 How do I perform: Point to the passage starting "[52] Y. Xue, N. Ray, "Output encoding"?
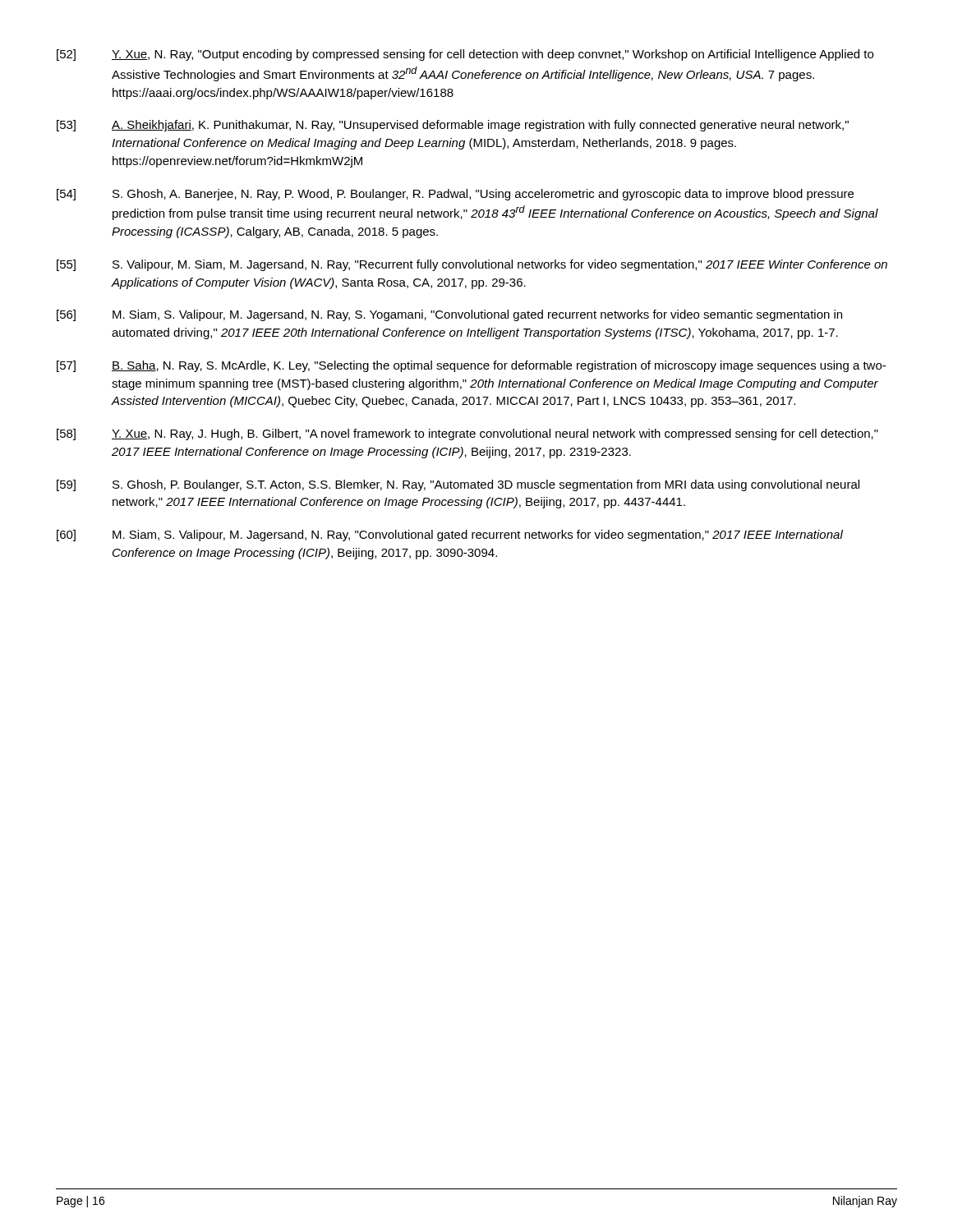[476, 73]
